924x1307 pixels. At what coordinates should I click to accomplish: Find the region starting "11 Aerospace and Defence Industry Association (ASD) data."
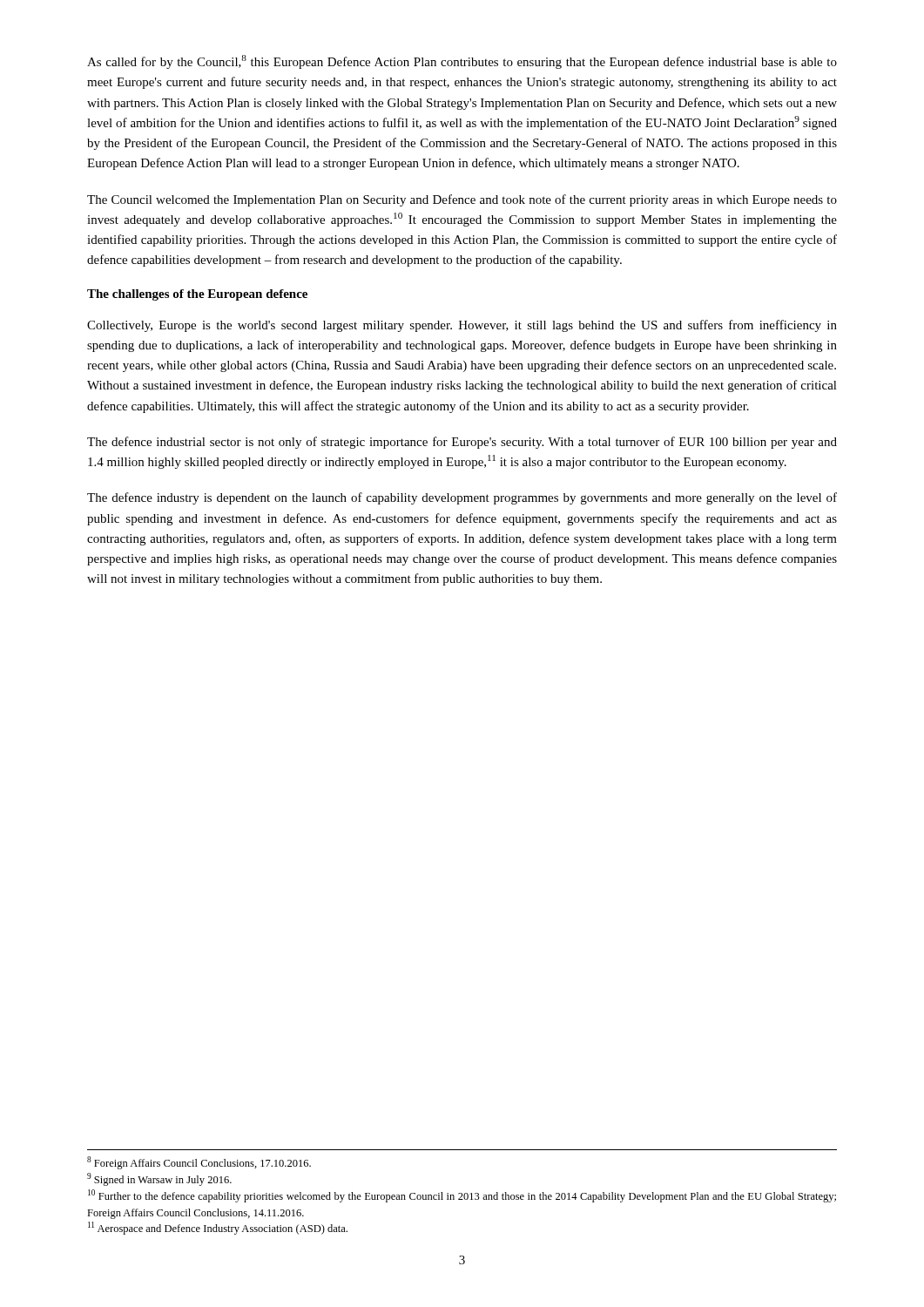218,1228
